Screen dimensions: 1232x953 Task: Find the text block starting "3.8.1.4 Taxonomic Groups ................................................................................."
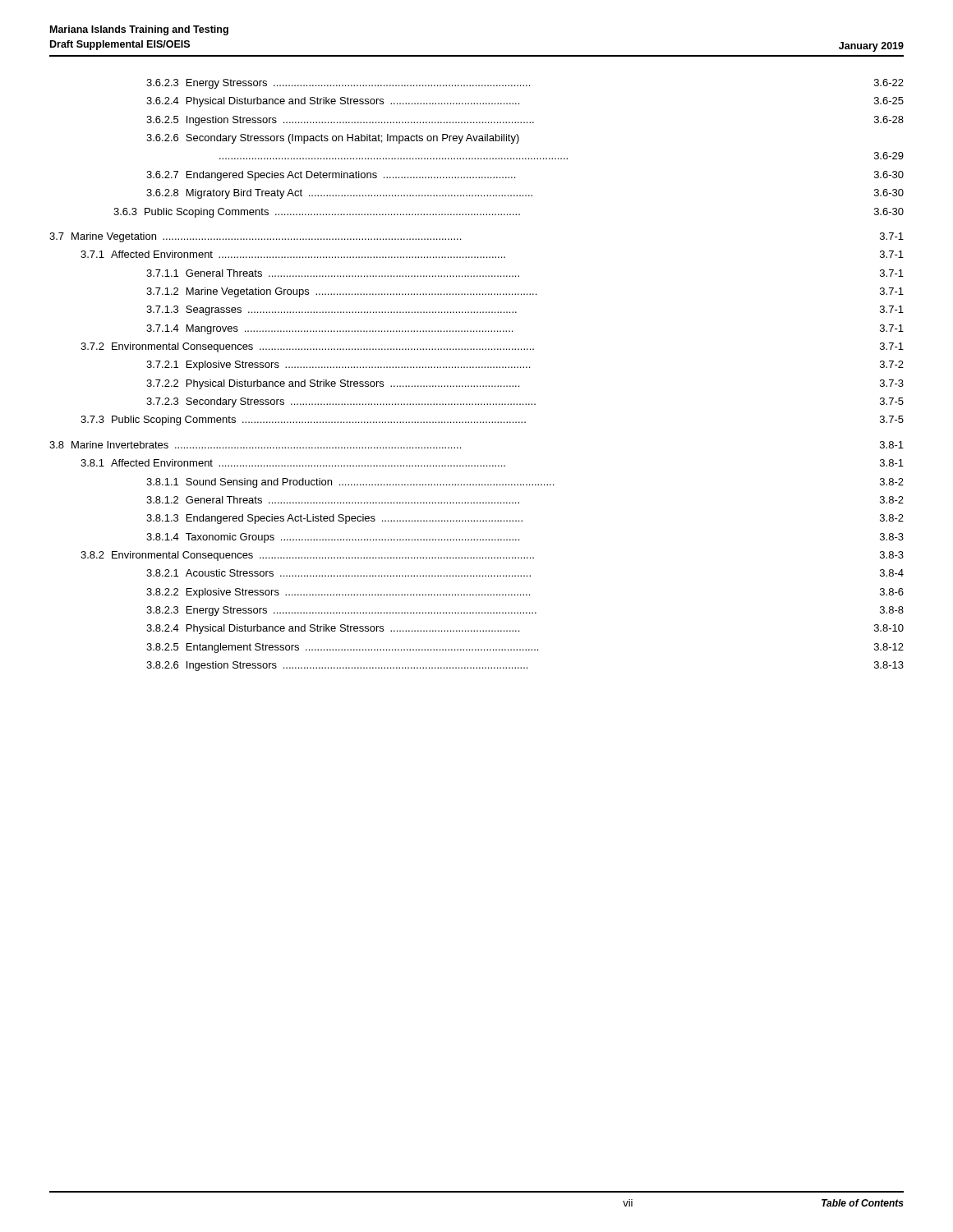pos(525,537)
